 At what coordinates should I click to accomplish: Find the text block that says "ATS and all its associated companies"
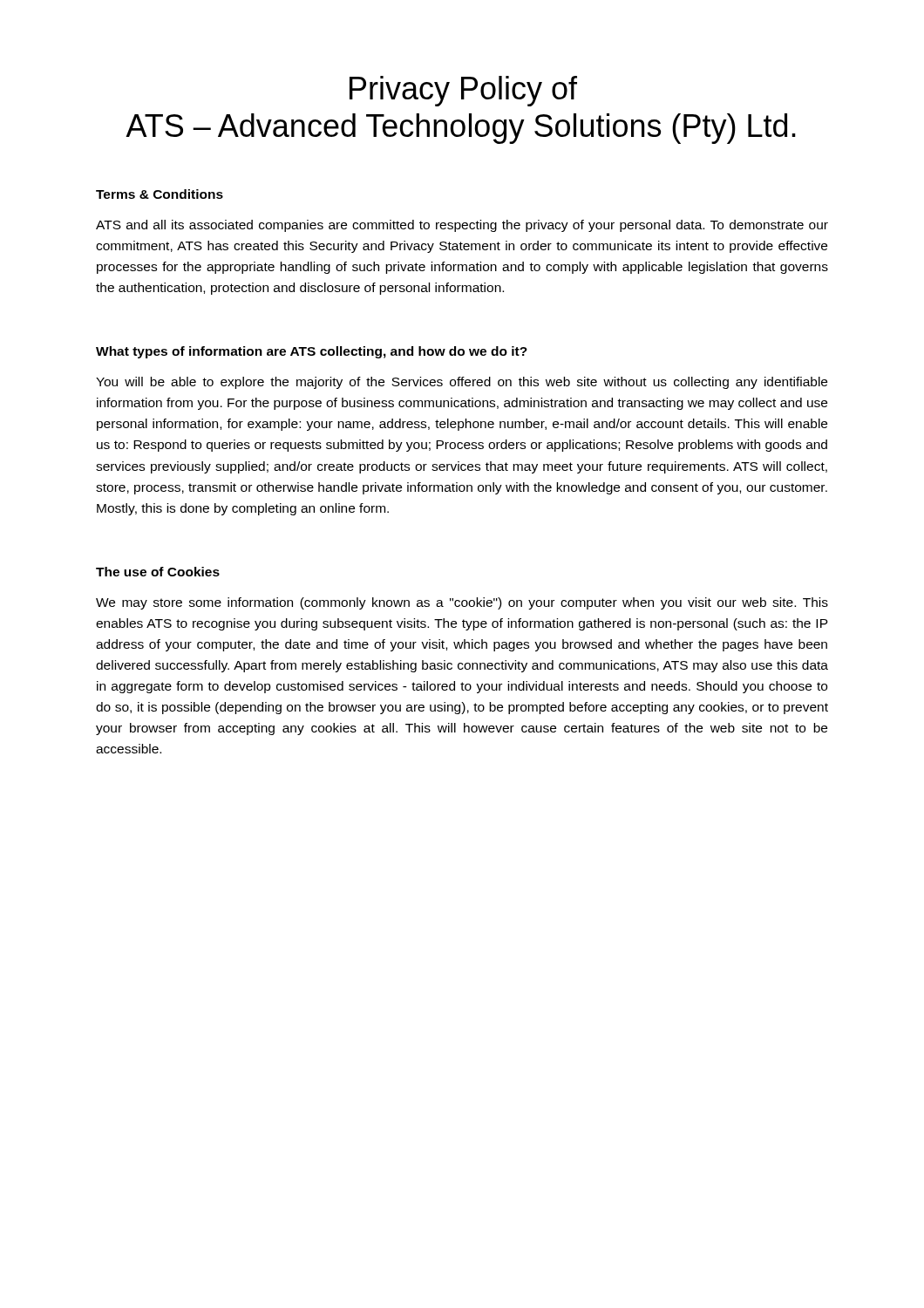462,256
